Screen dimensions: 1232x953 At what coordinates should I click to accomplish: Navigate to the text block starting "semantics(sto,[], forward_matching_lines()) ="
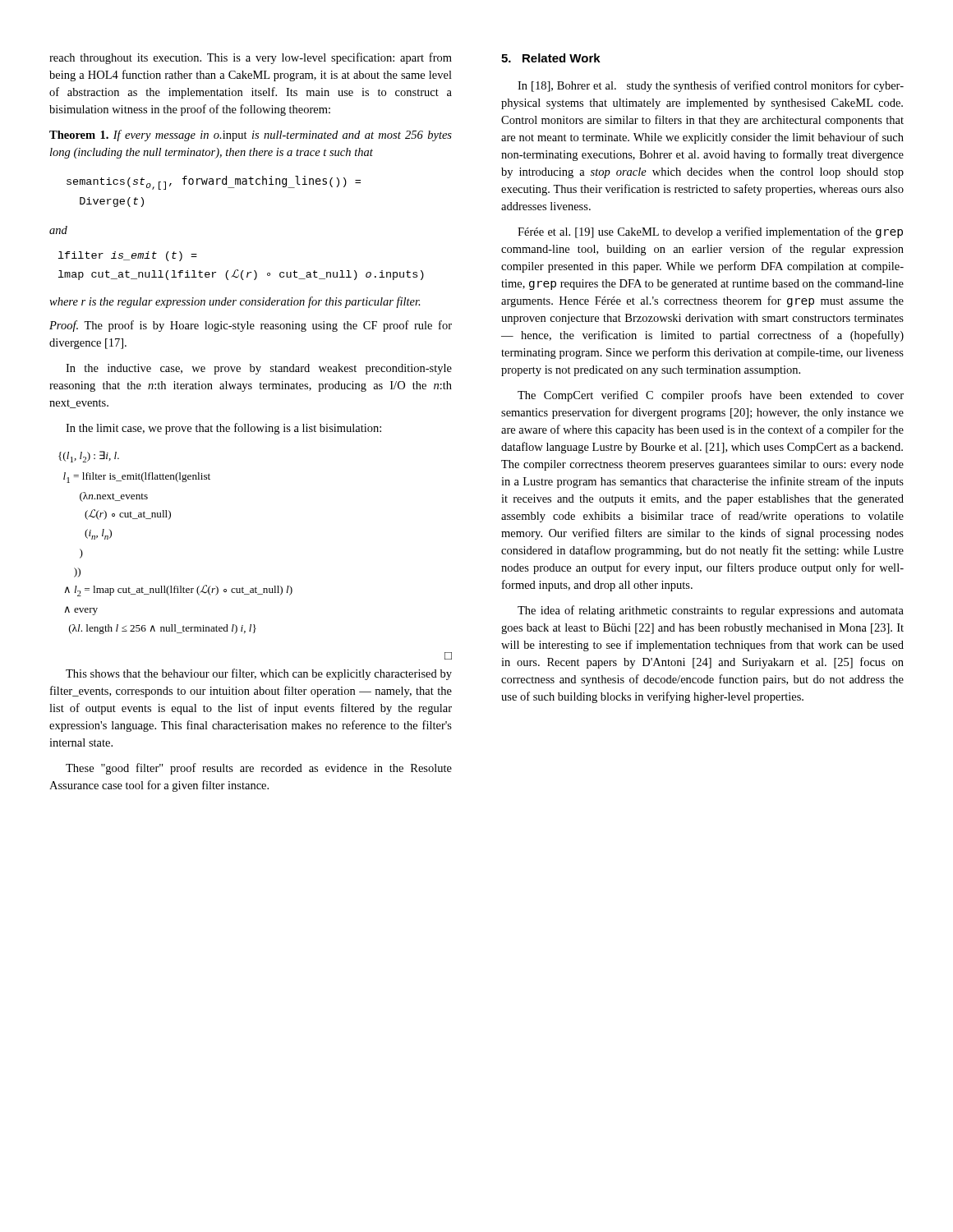259,192
